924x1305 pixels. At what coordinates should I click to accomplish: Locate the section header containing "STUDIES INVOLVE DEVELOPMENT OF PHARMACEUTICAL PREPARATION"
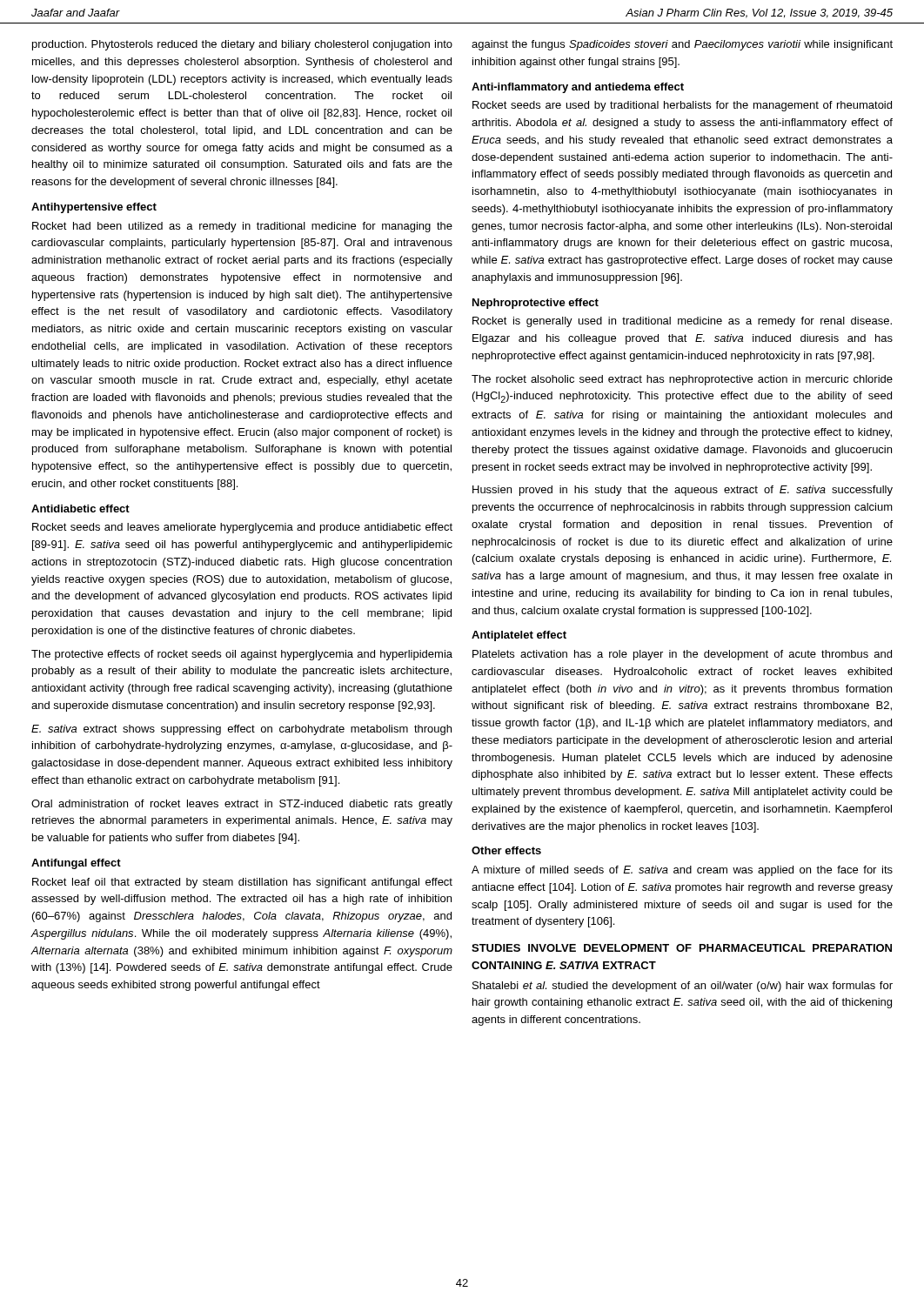[682, 956]
